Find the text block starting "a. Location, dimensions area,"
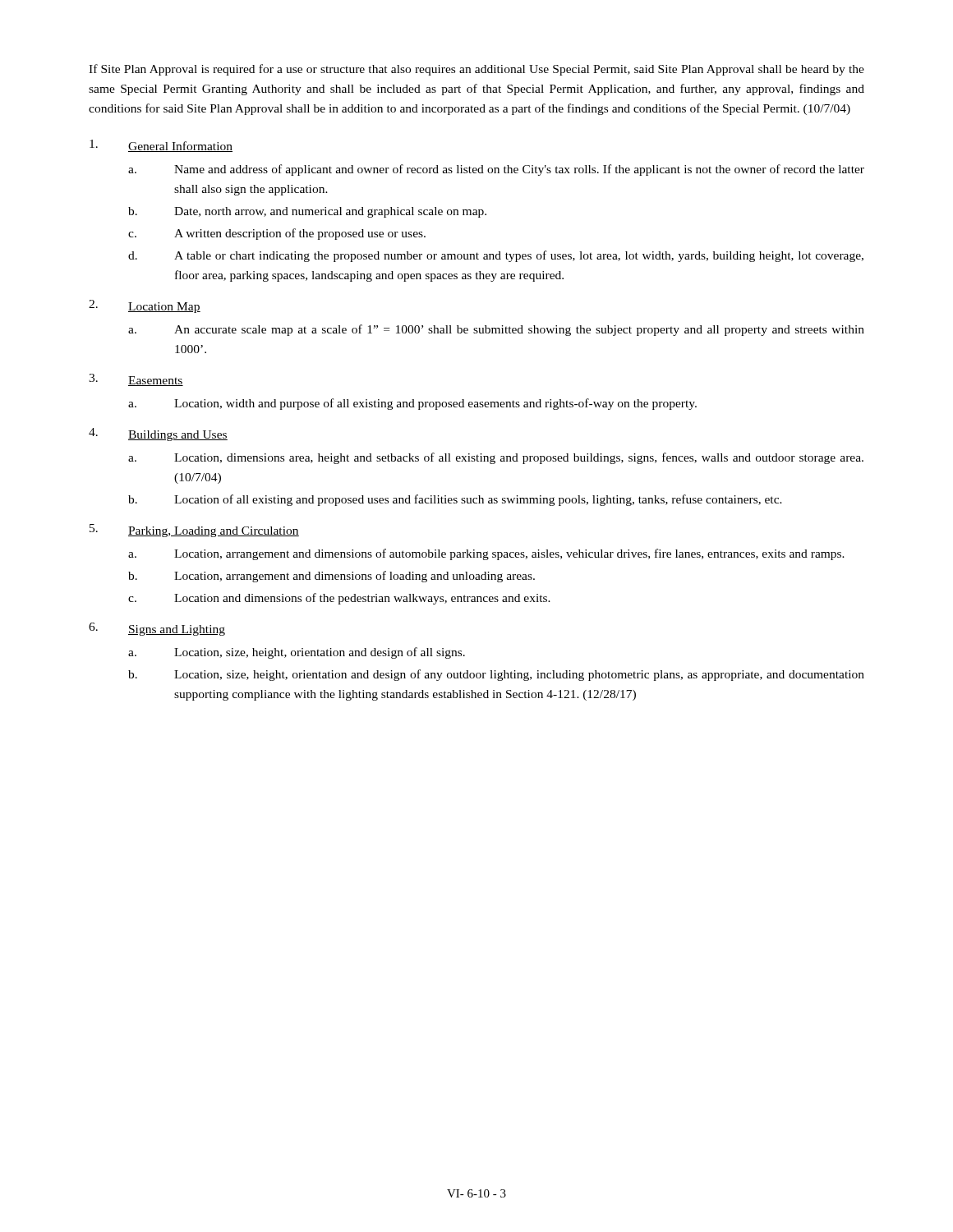Image resolution: width=953 pixels, height=1232 pixels. pos(496,468)
